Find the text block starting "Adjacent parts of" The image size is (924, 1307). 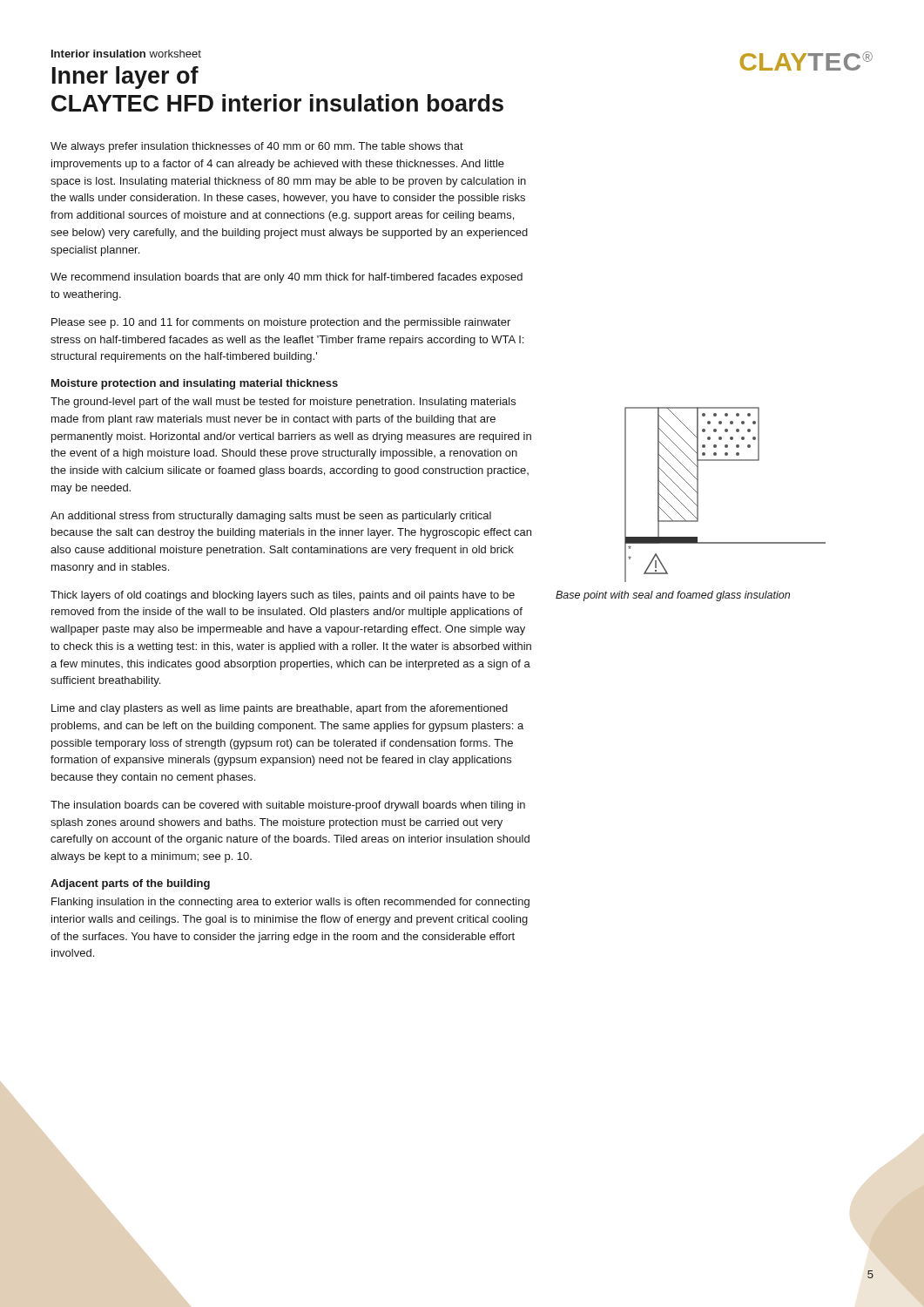tap(130, 884)
